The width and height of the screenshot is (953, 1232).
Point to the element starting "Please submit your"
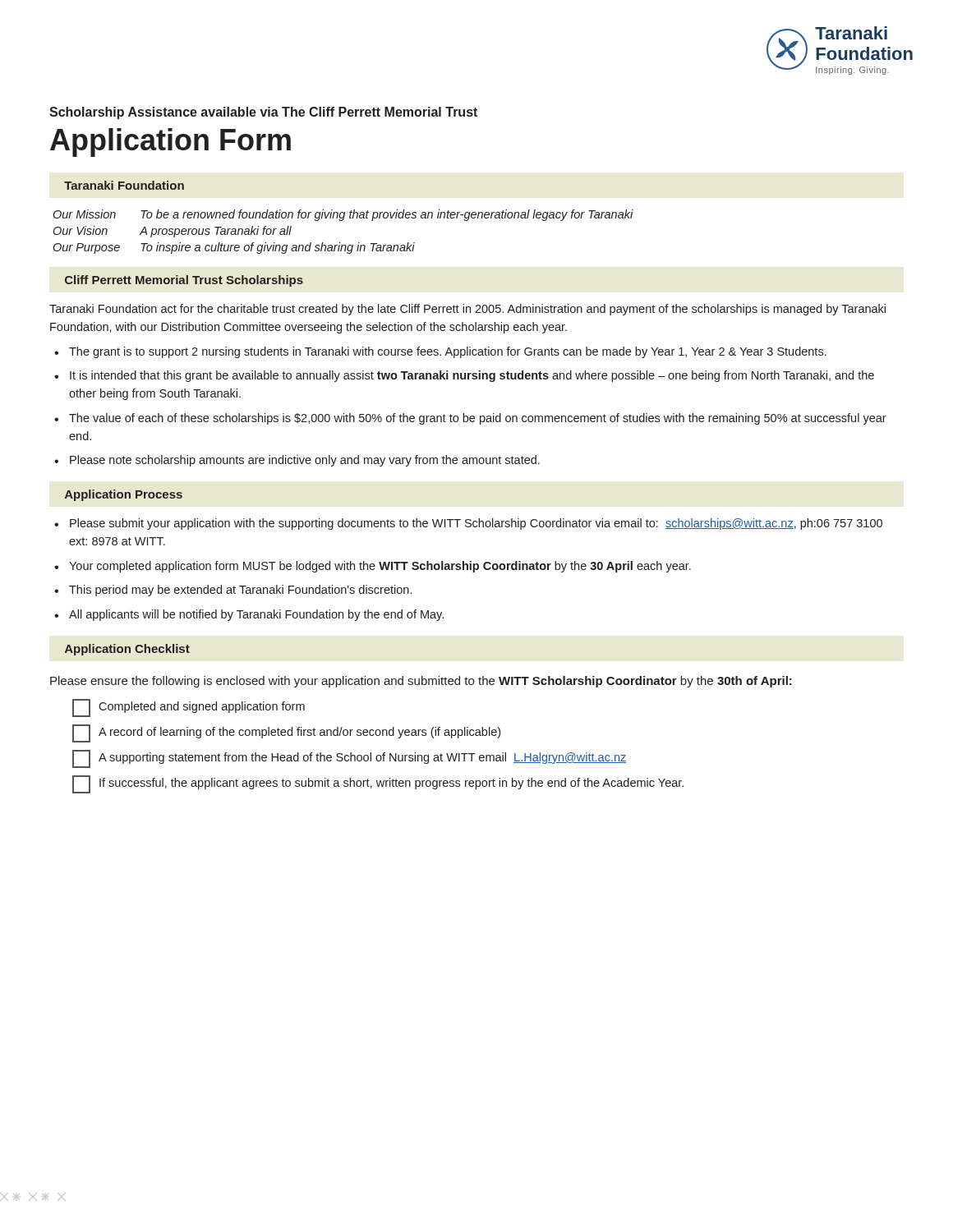tap(476, 532)
